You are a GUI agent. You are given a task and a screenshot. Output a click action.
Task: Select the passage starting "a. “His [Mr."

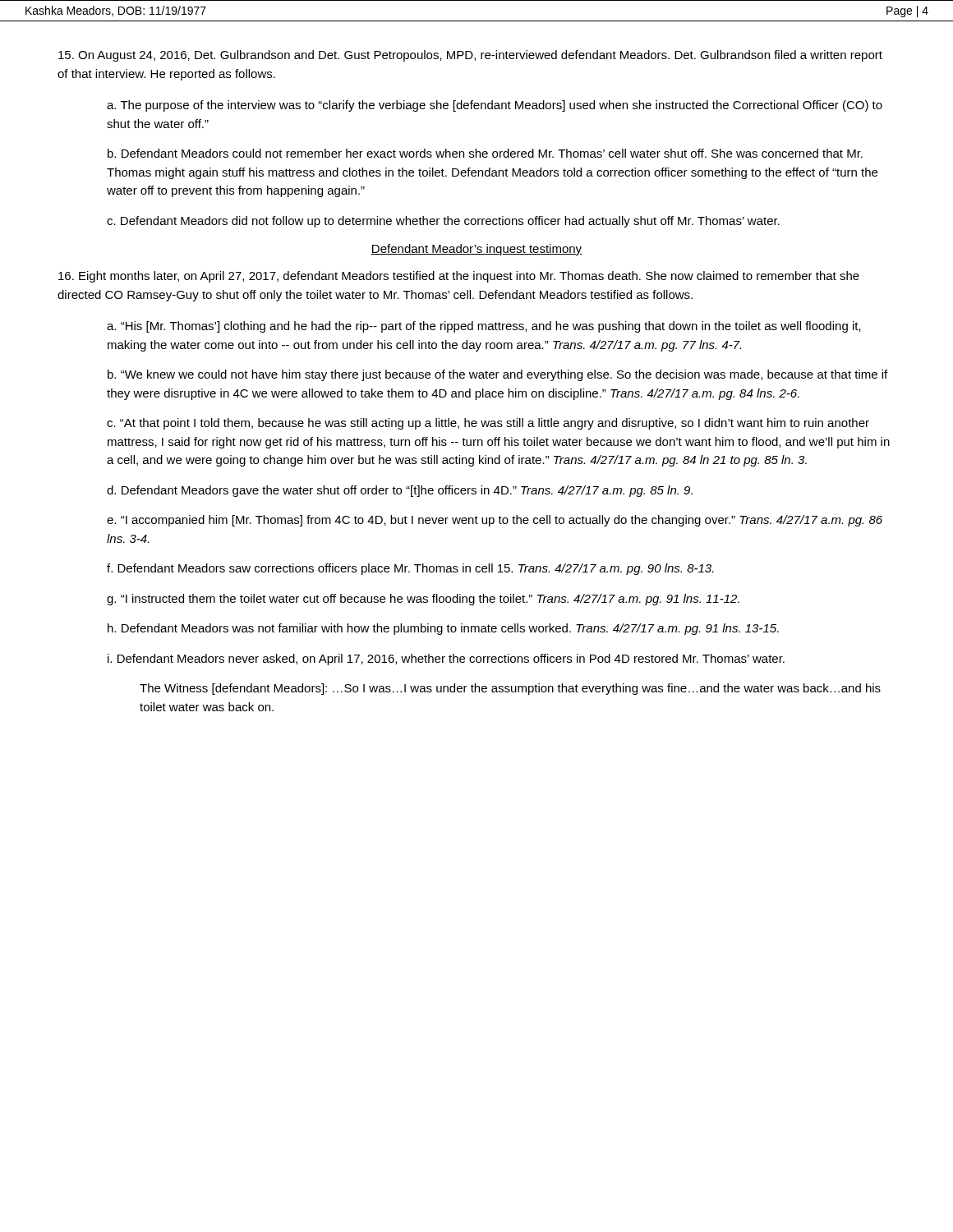pos(484,335)
